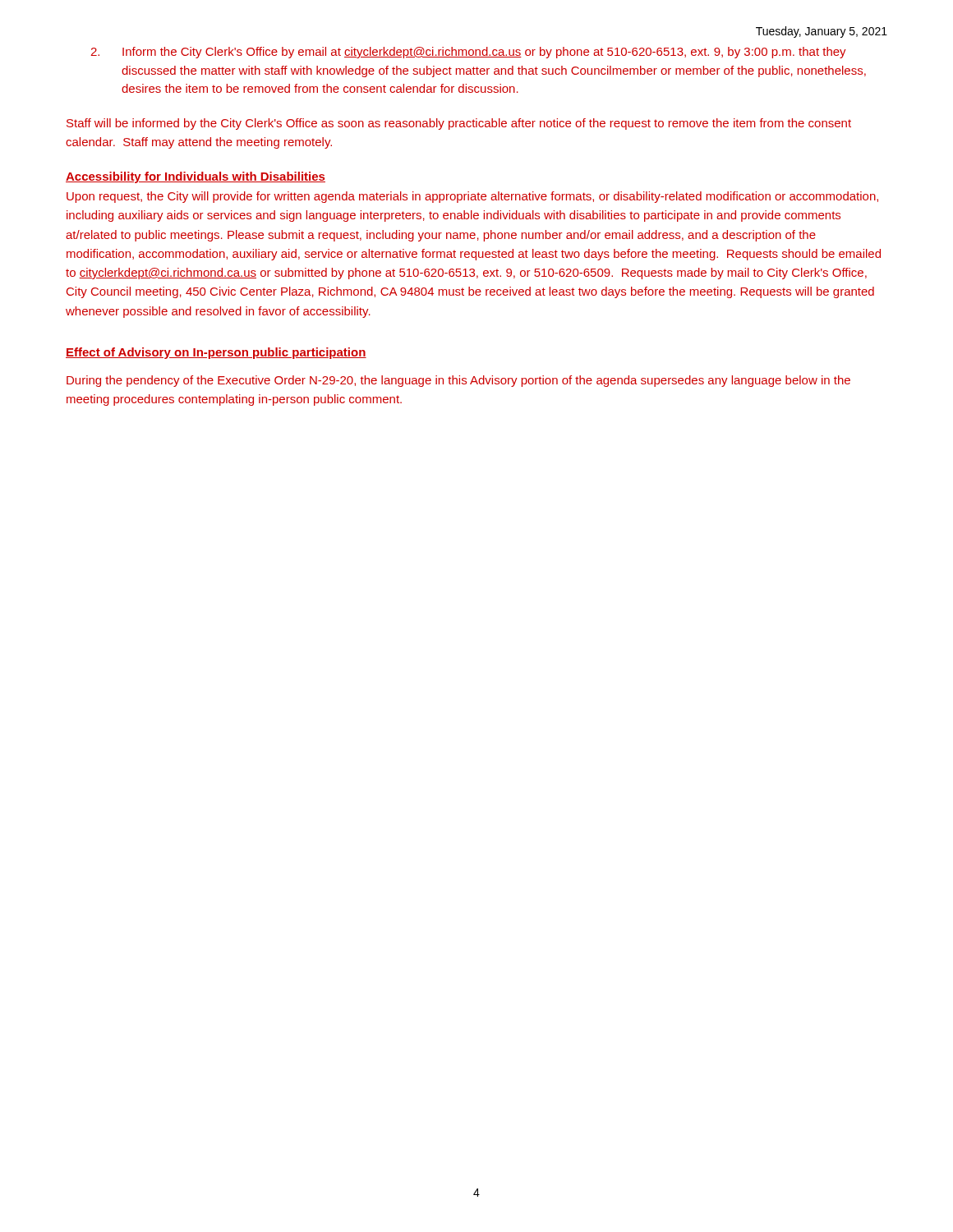Click on the text block that says "Staff will be informed"

tap(458, 132)
